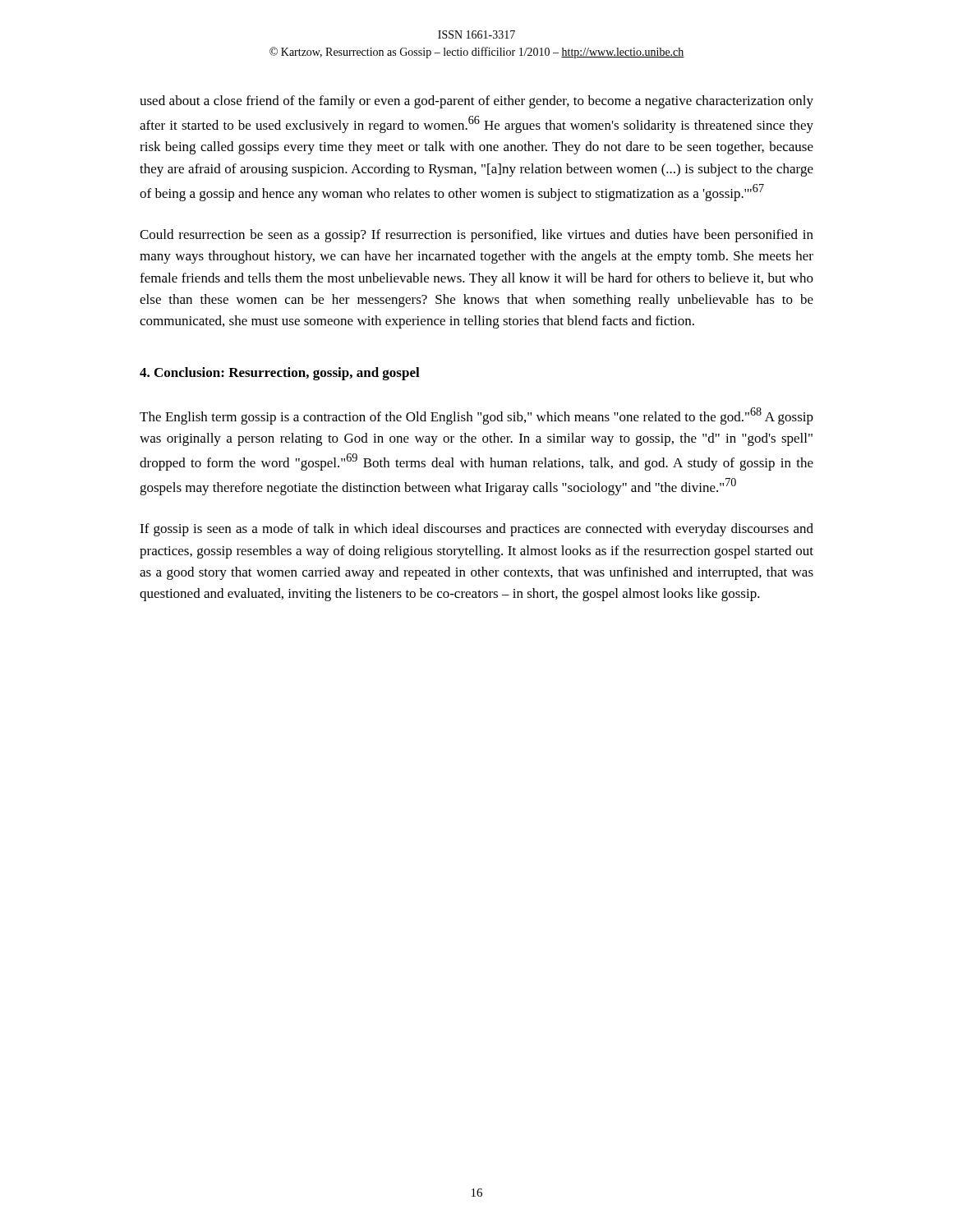Find the section header
The width and height of the screenshot is (953, 1232).
click(280, 372)
